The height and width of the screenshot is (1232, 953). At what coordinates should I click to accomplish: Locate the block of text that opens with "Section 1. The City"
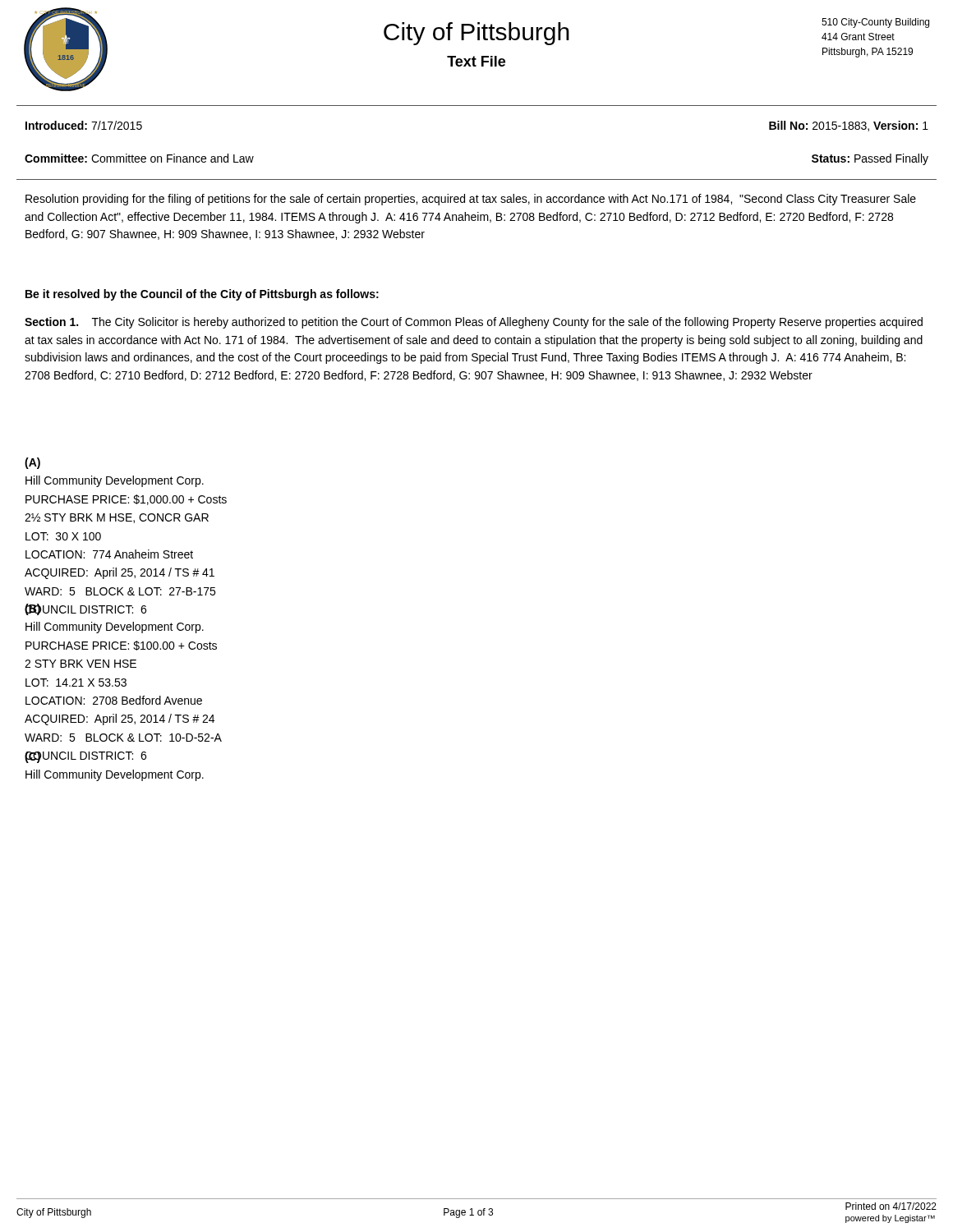pos(474,349)
